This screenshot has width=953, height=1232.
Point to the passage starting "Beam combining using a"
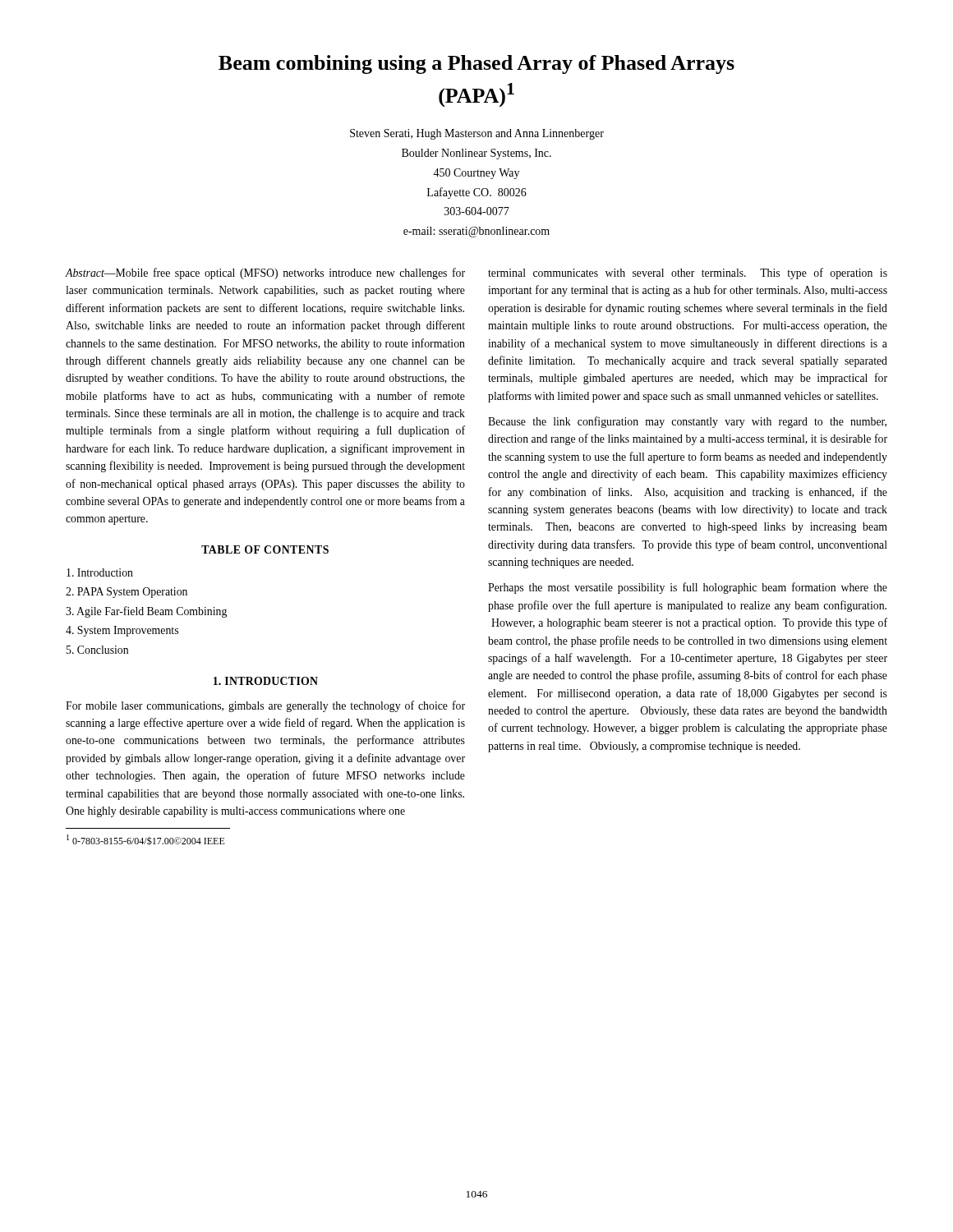pyautogui.click(x=476, y=79)
